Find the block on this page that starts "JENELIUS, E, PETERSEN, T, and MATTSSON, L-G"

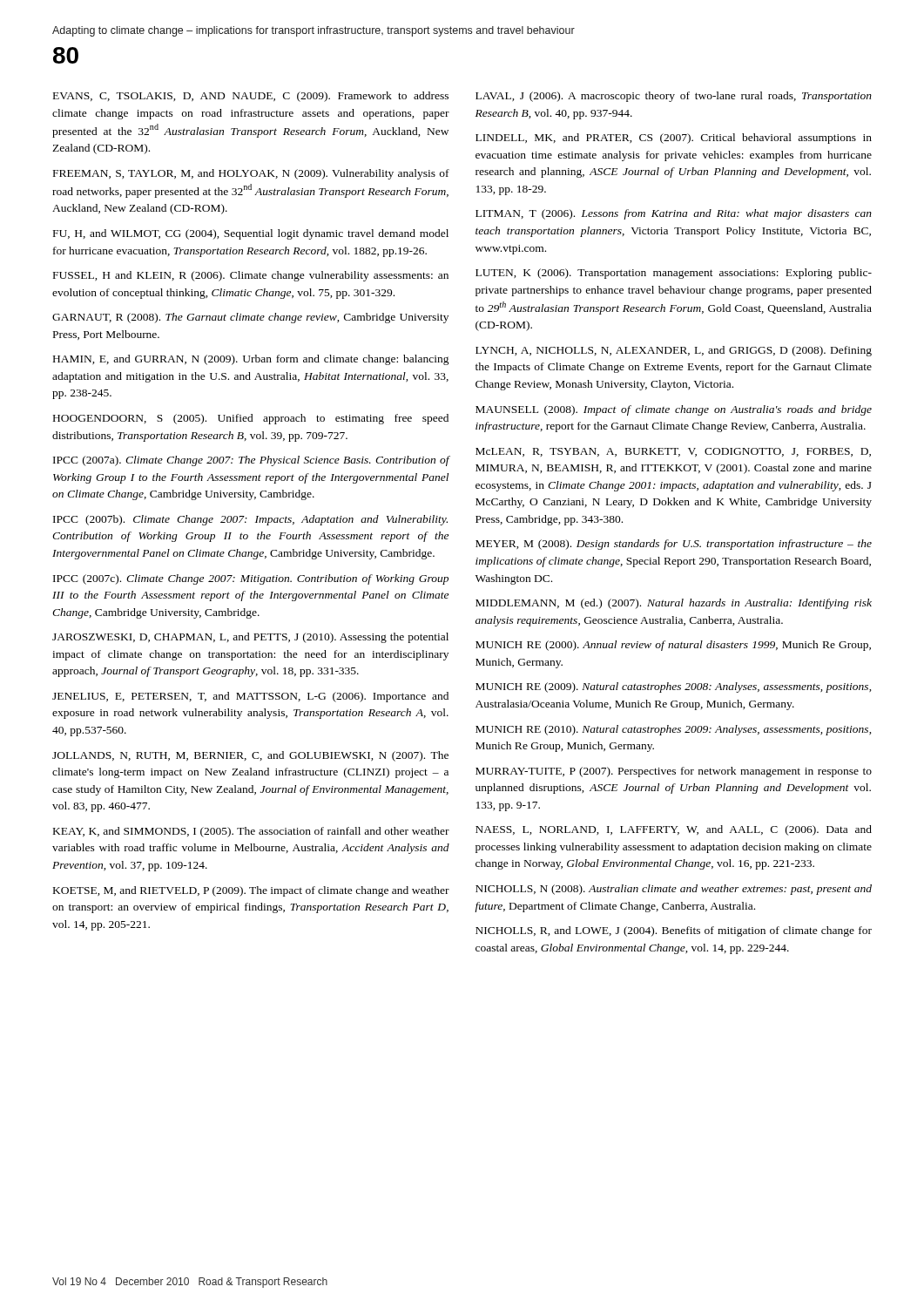251,713
